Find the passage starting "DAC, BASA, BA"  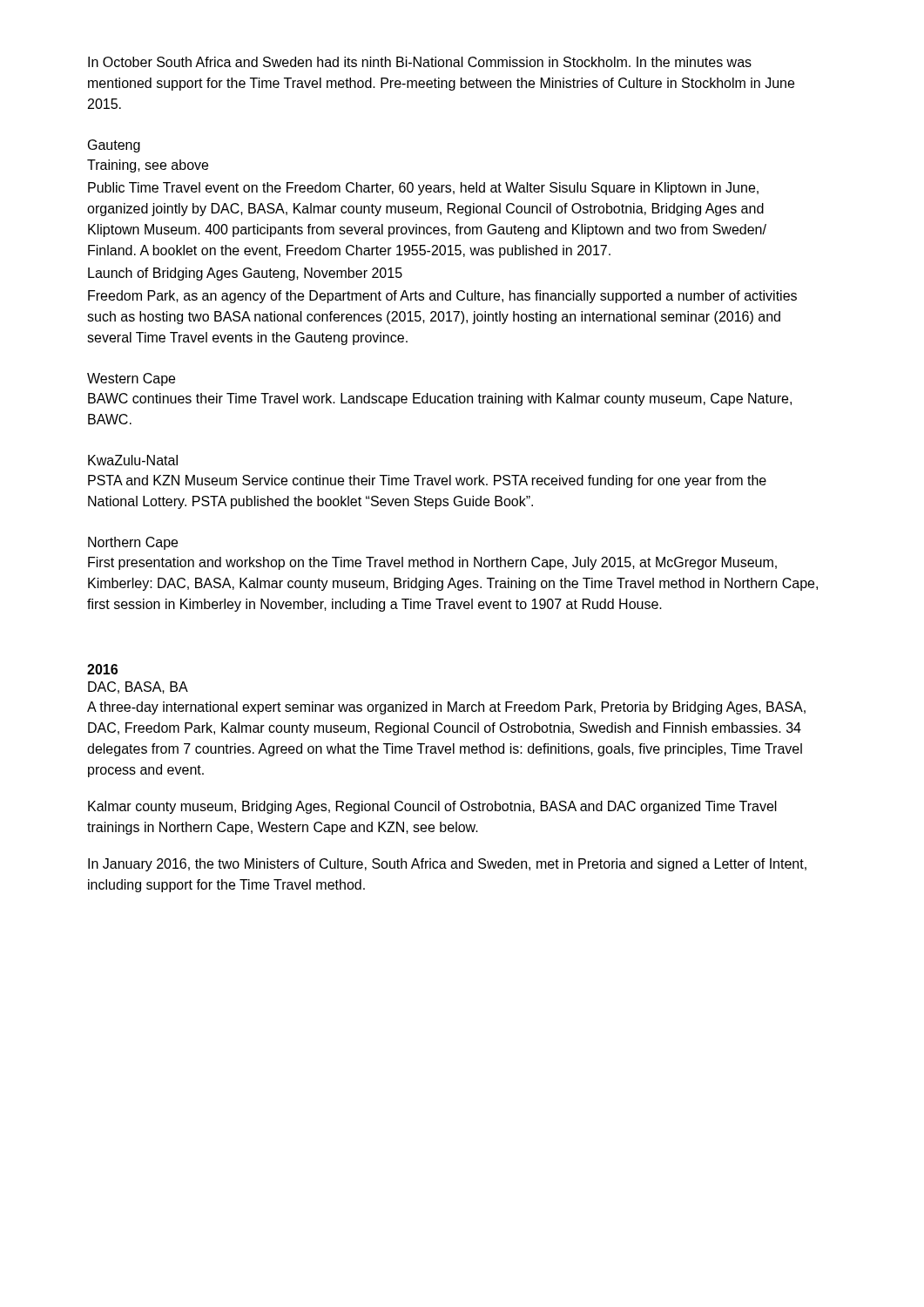(137, 687)
